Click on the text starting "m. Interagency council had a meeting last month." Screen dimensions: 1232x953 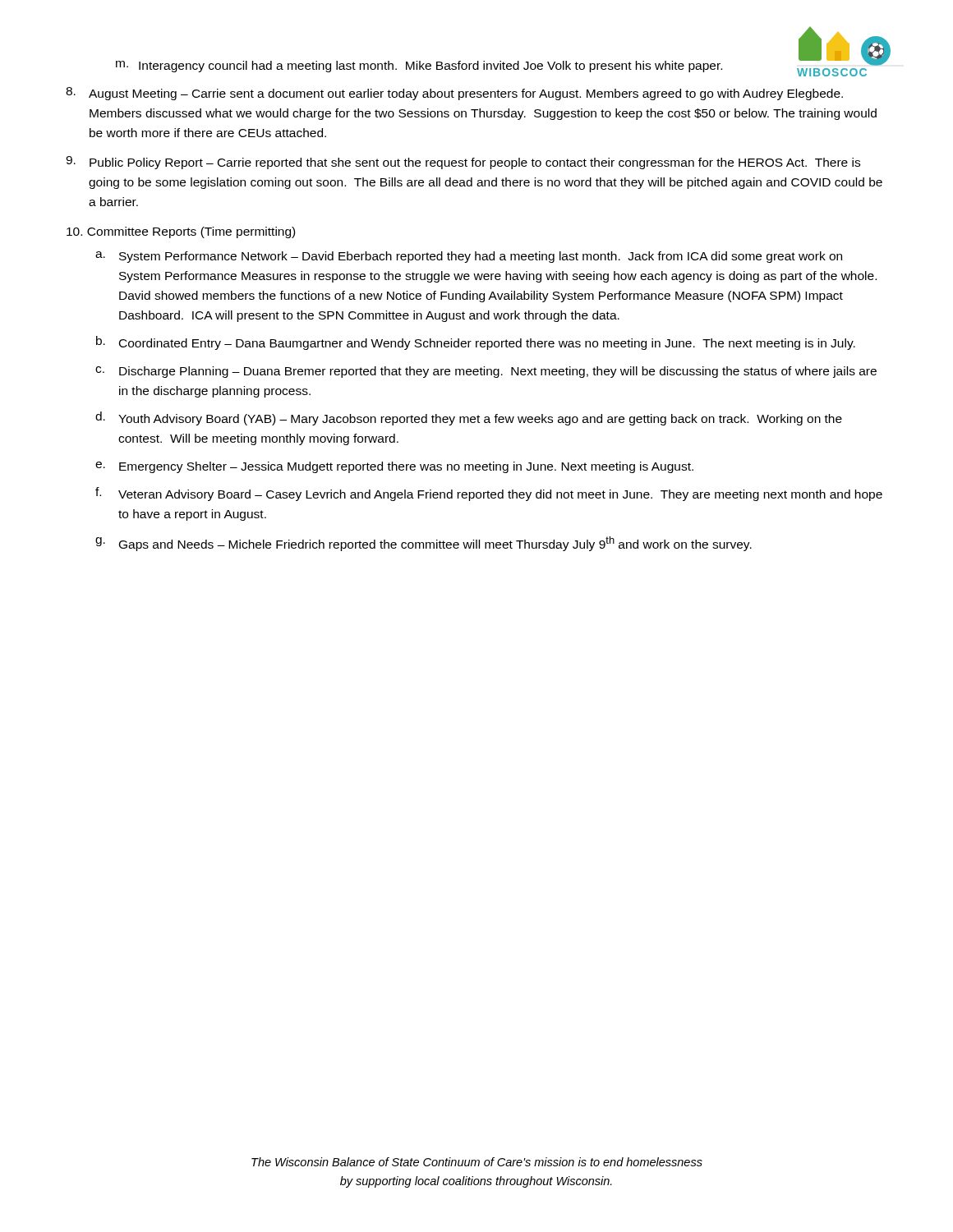[x=501, y=66]
